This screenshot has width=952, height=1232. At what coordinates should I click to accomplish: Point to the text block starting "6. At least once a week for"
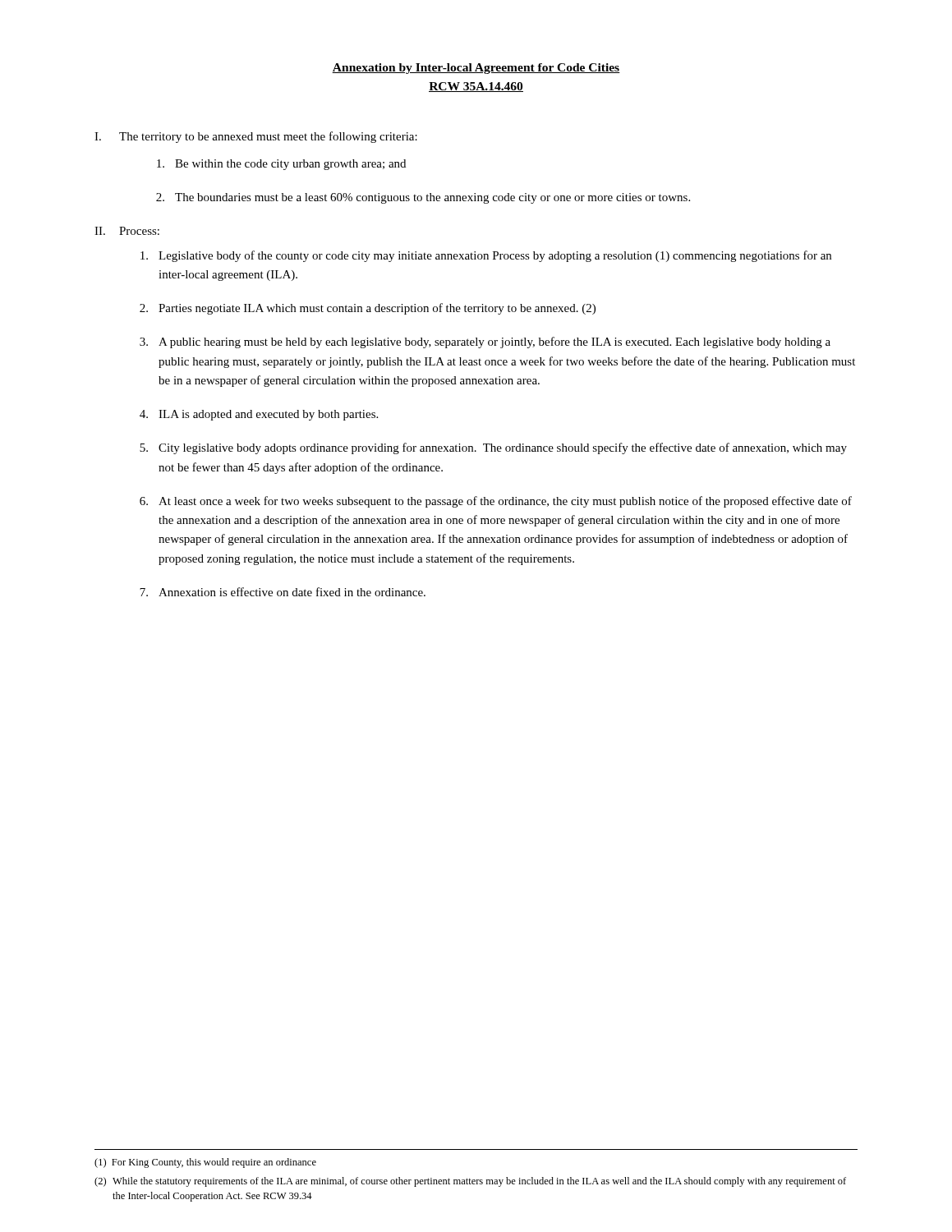(x=488, y=530)
